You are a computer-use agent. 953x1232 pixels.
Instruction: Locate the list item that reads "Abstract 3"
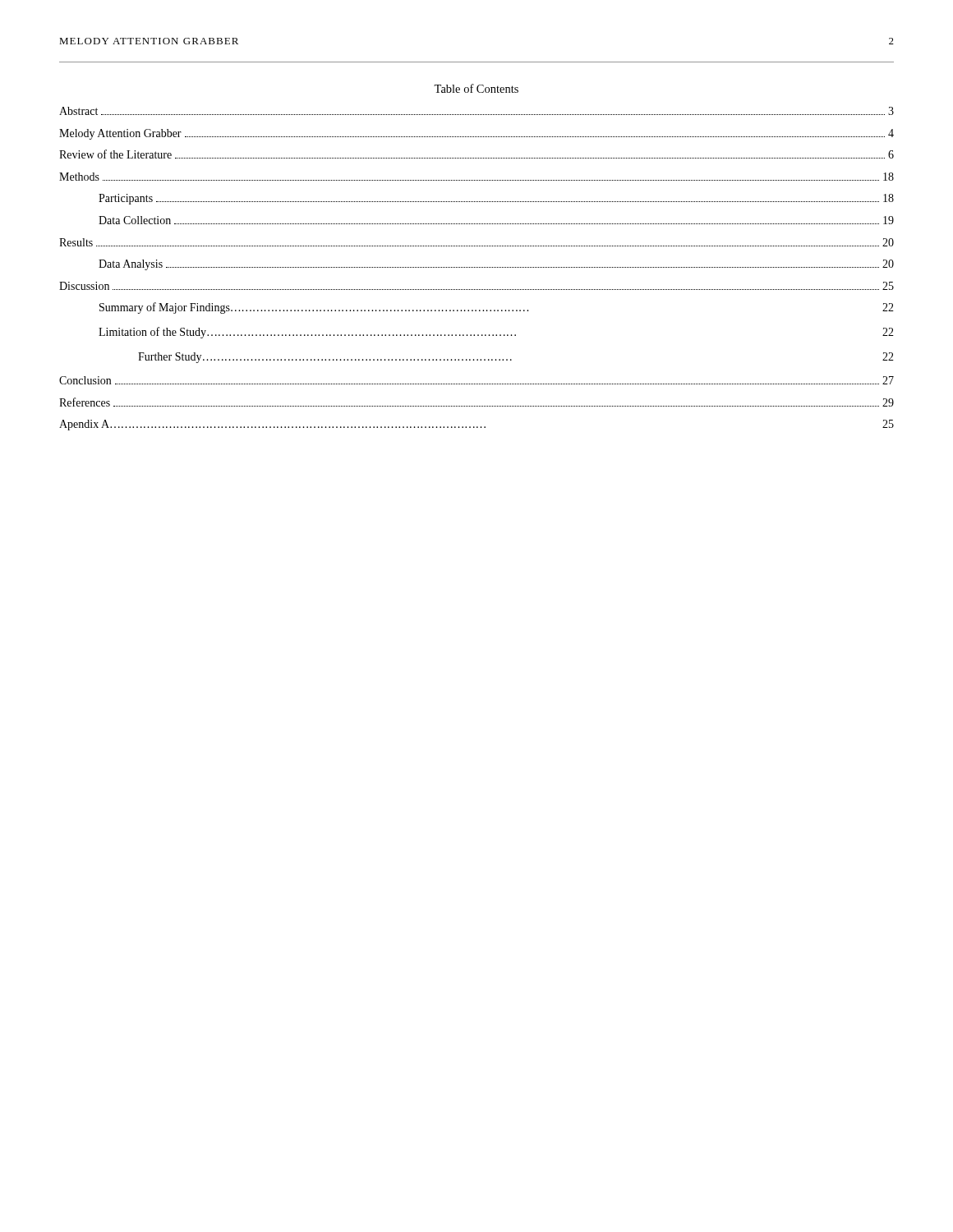(x=476, y=112)
